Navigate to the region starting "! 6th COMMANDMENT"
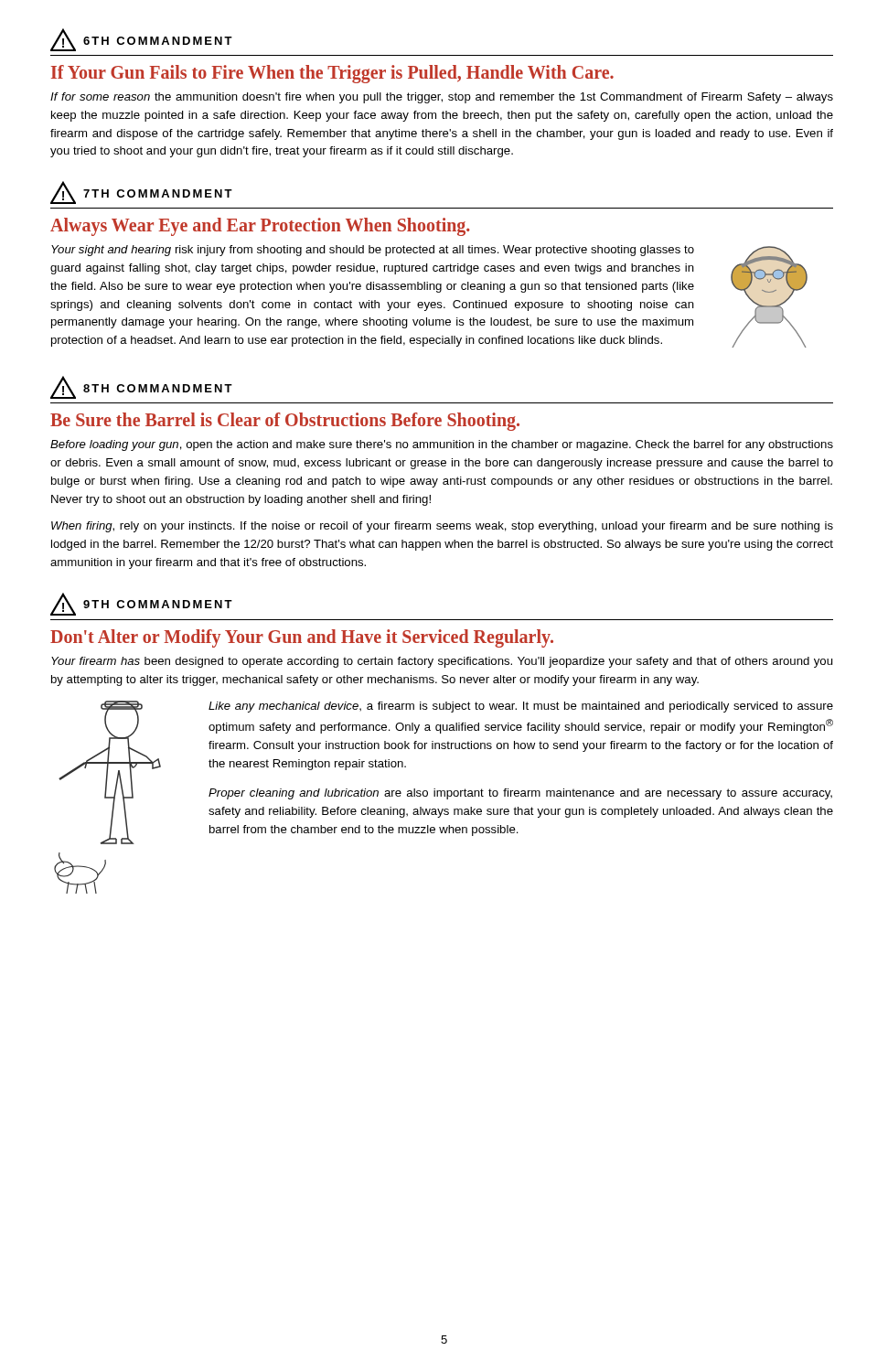Screen dimensions: 1372x888 point(442,42)
